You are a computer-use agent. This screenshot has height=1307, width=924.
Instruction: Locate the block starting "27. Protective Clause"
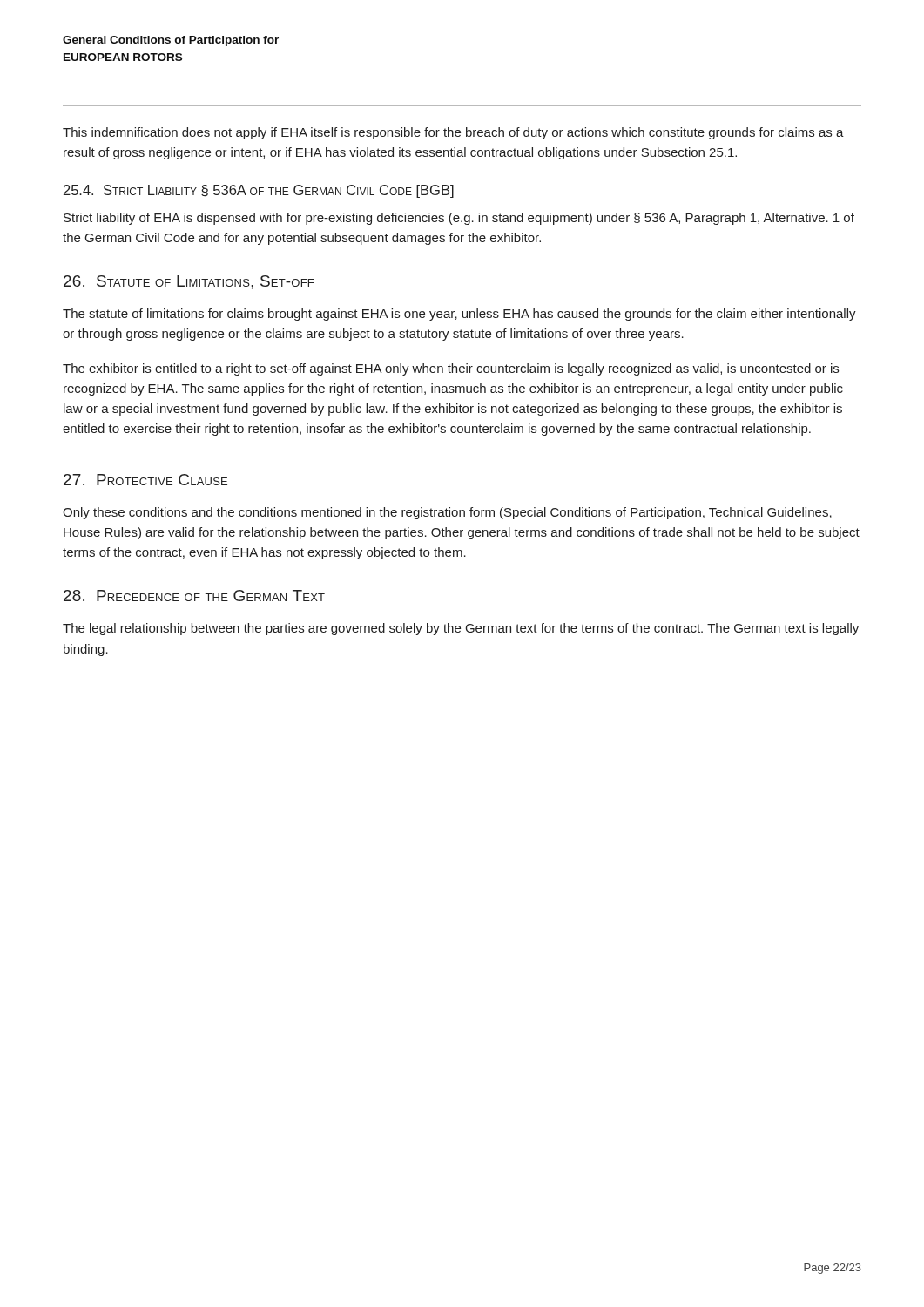tap(145, 479)
